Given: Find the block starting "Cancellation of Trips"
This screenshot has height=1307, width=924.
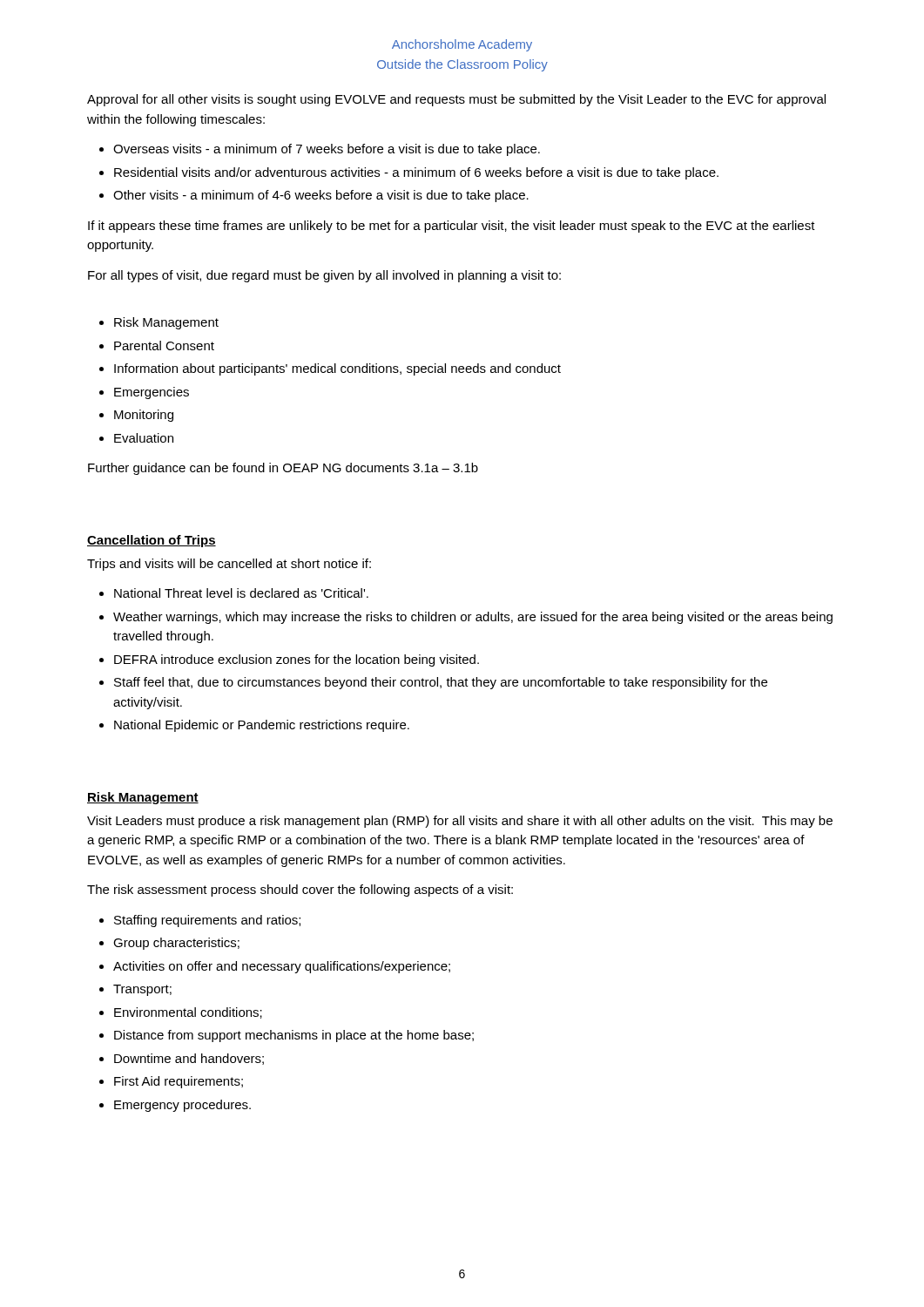Looking at the screenshot, I should point(151,539).
